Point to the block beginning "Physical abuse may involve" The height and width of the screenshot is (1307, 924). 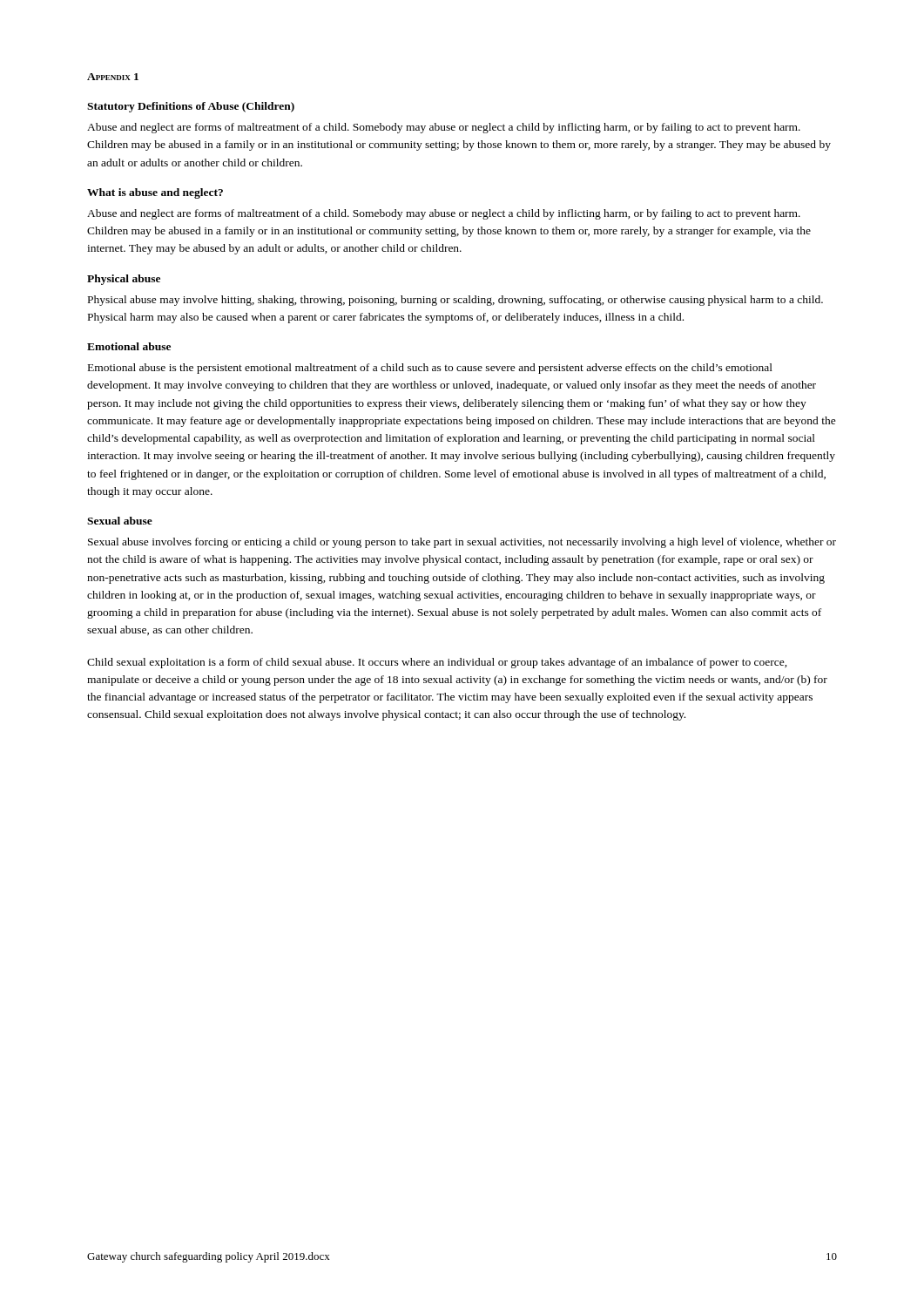coord(455,308)
